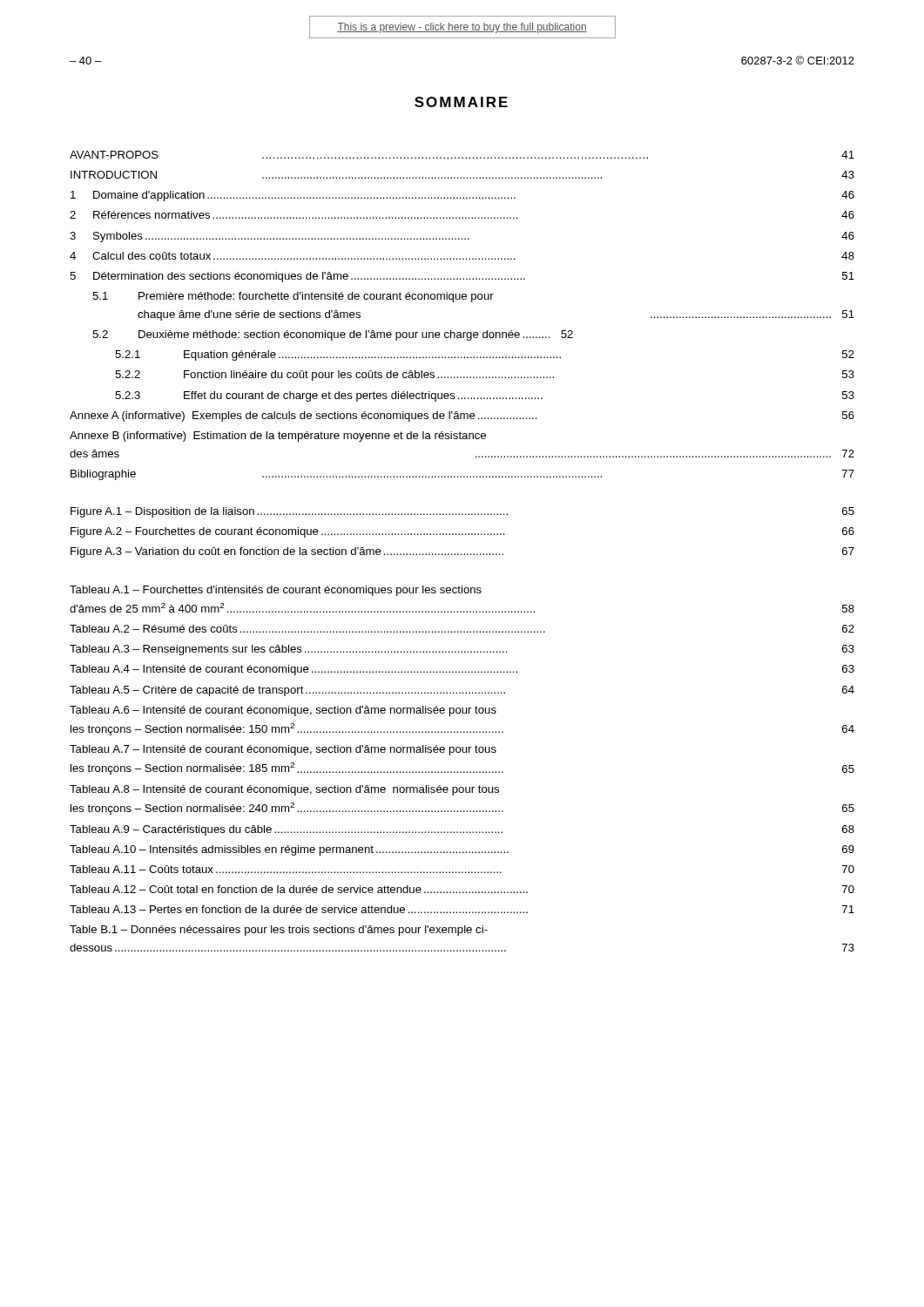Point to the element starting "Table B.1 – Données nécessaires"
The width and height of the screenshot is (924, 1307).
click(x=462, y=939)
